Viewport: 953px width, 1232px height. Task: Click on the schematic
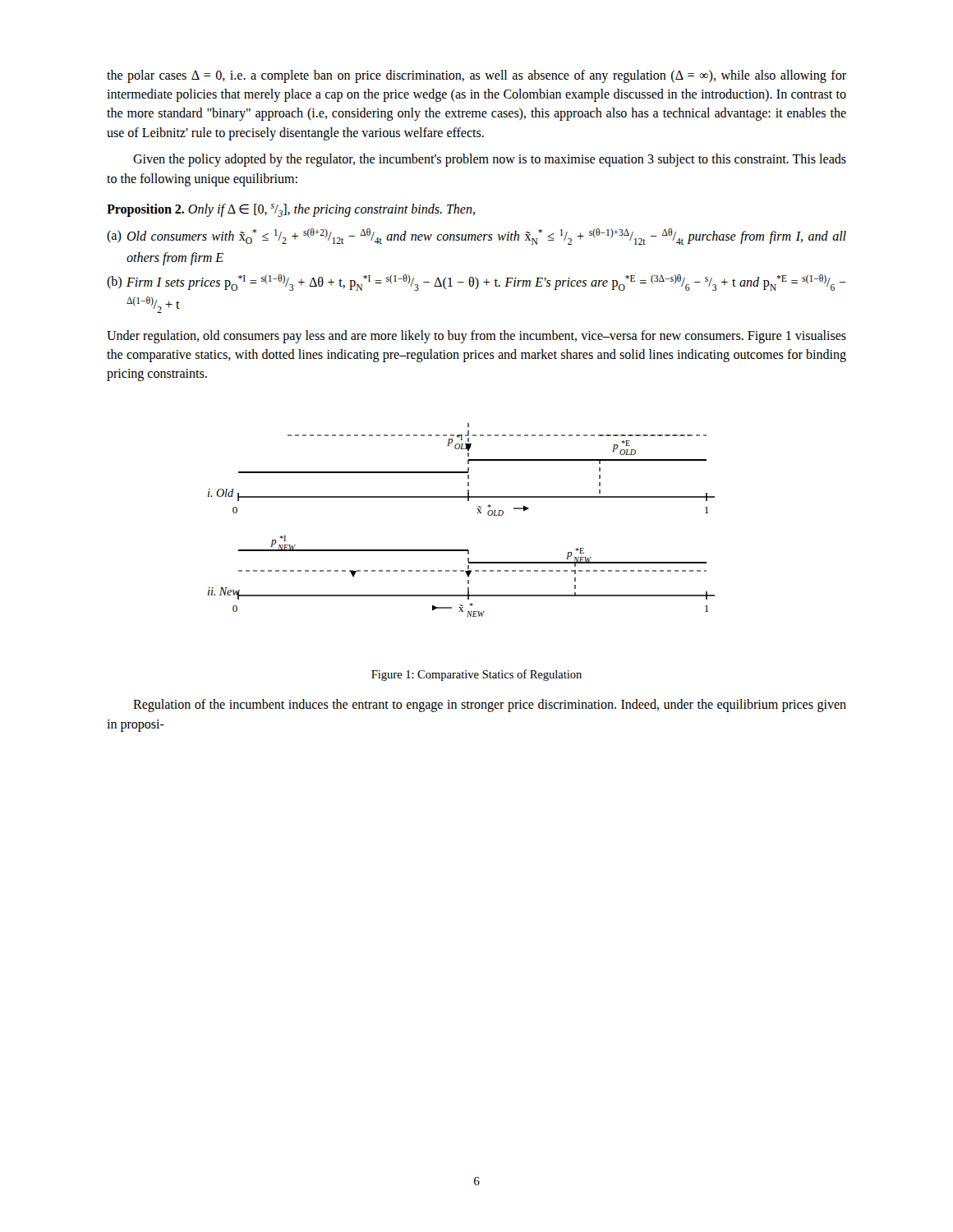476,524
